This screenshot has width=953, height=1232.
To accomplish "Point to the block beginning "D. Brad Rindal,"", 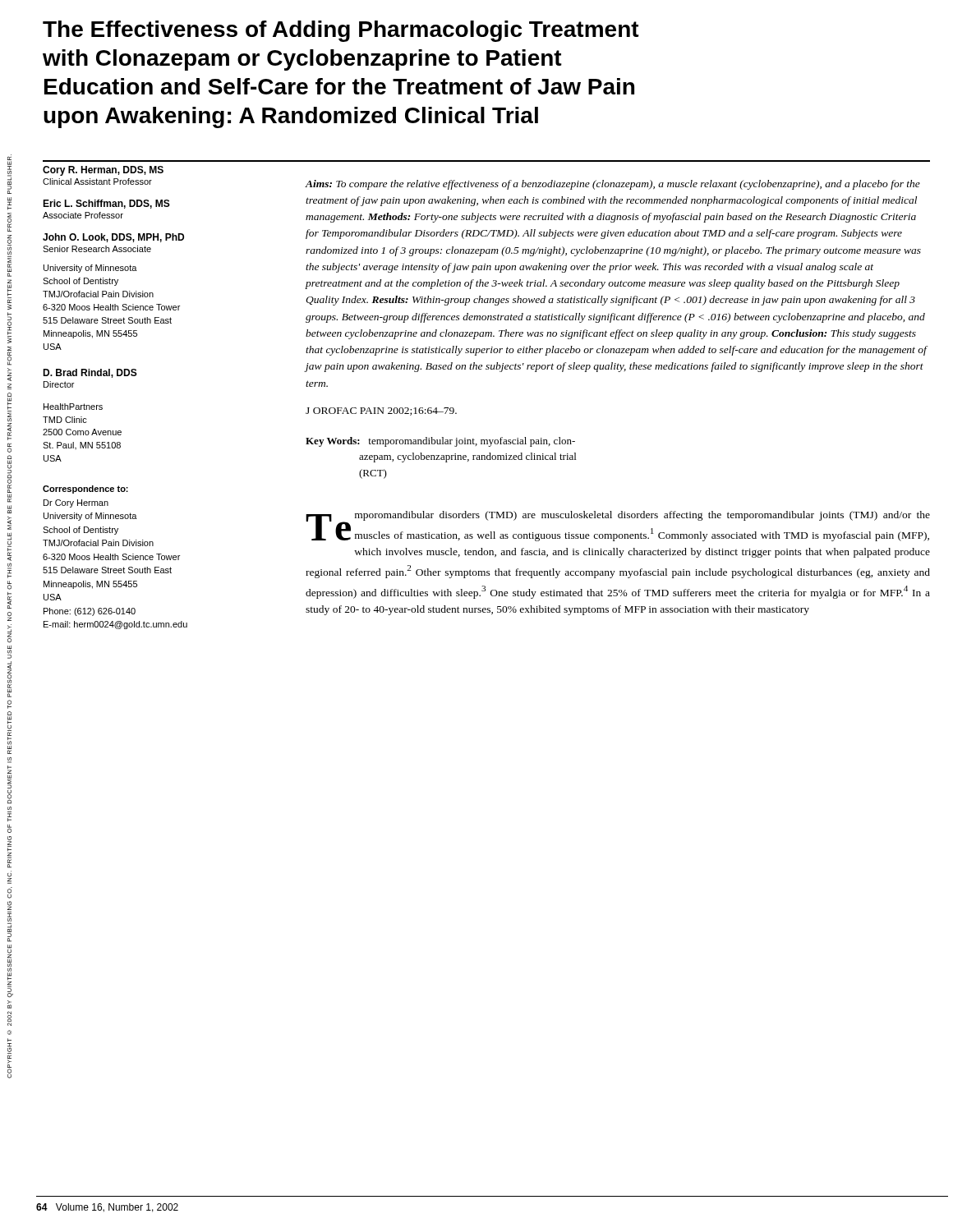I will (x=90, y=373).
